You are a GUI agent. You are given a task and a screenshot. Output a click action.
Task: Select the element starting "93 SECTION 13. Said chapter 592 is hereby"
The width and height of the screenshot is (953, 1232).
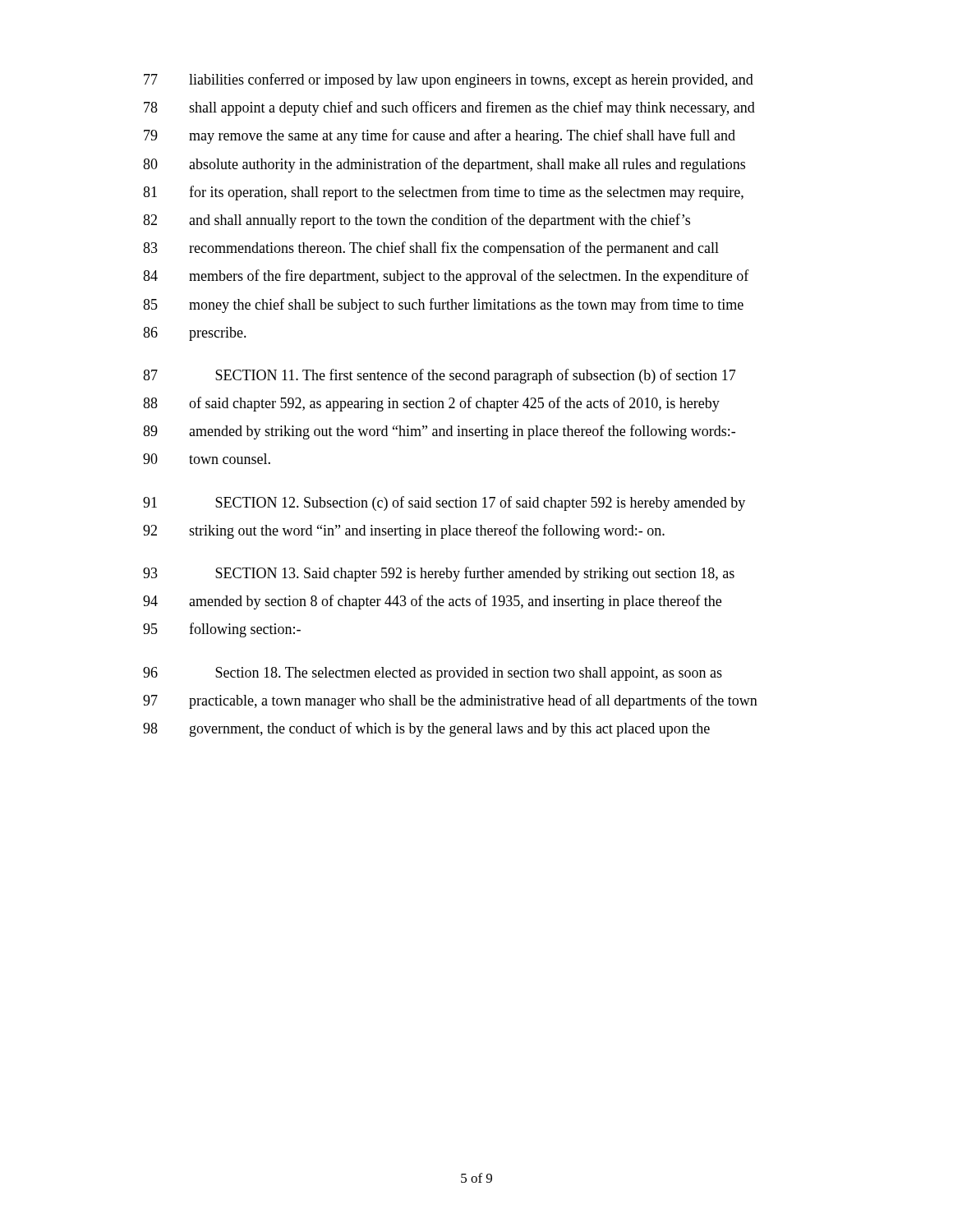(x=476, y=573)
